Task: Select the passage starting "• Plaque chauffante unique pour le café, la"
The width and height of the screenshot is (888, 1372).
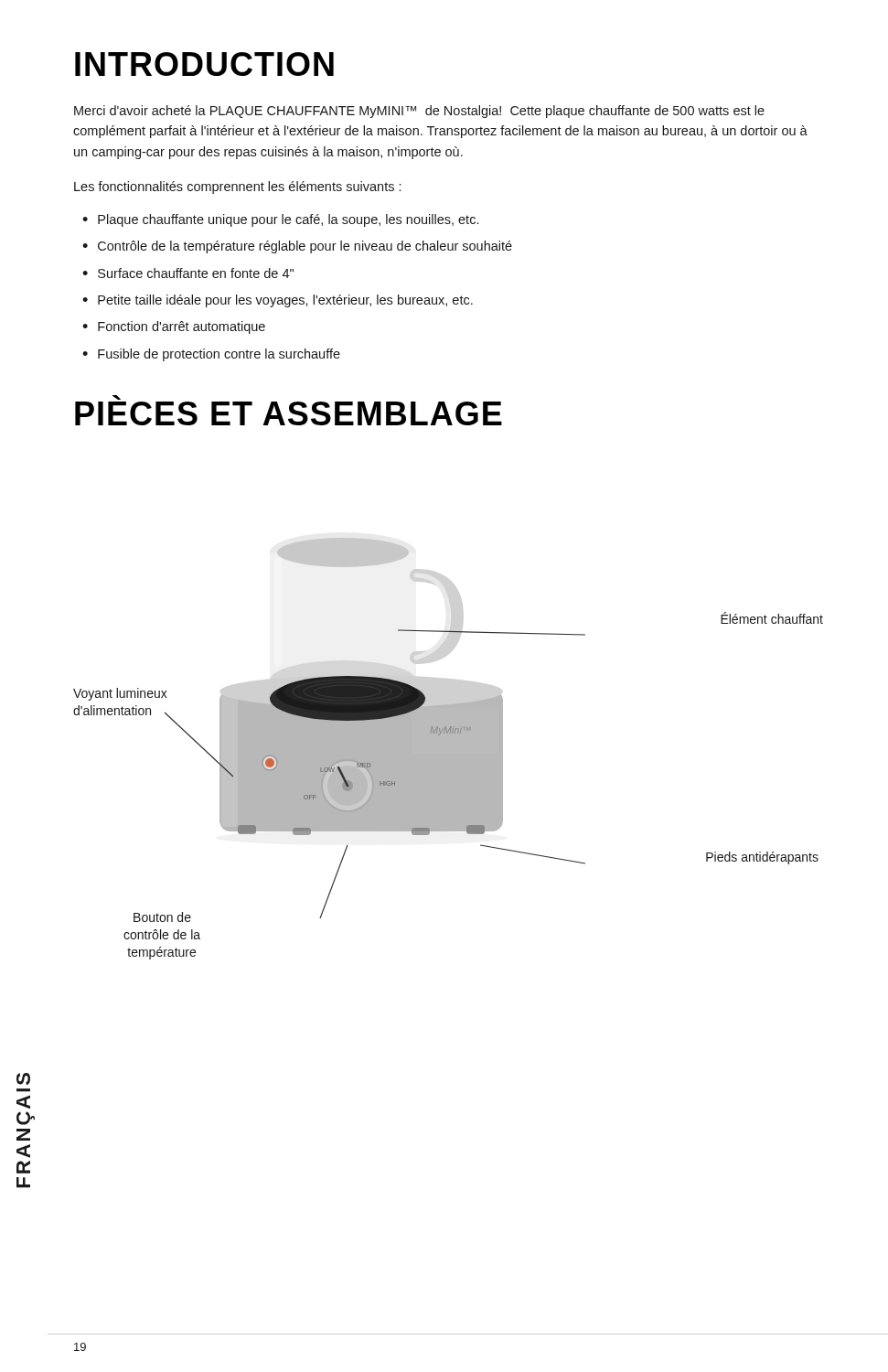Action: [281, 220]
